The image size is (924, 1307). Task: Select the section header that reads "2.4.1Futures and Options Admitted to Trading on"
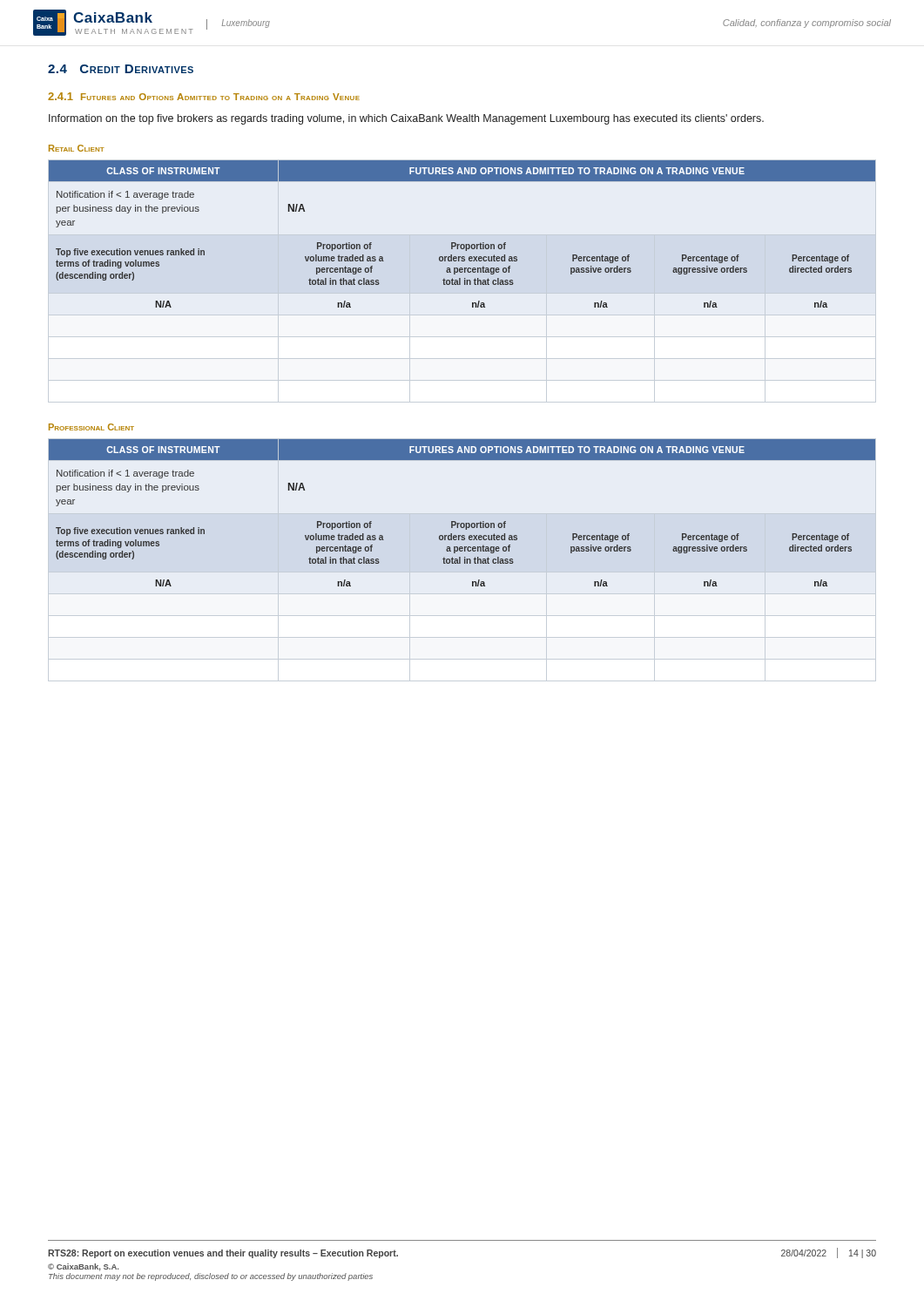204,96
